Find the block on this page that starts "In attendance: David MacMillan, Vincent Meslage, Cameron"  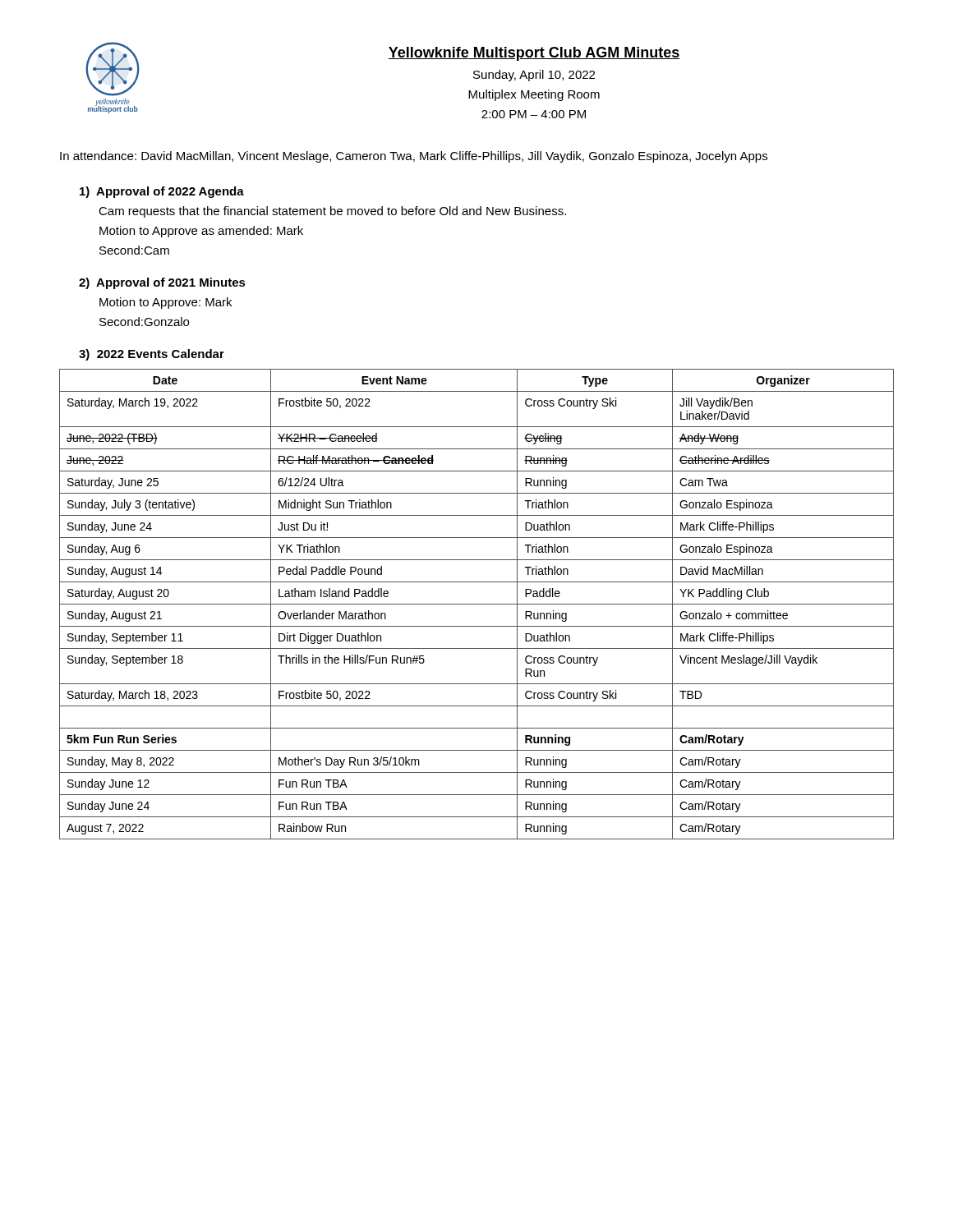point(414,156)
